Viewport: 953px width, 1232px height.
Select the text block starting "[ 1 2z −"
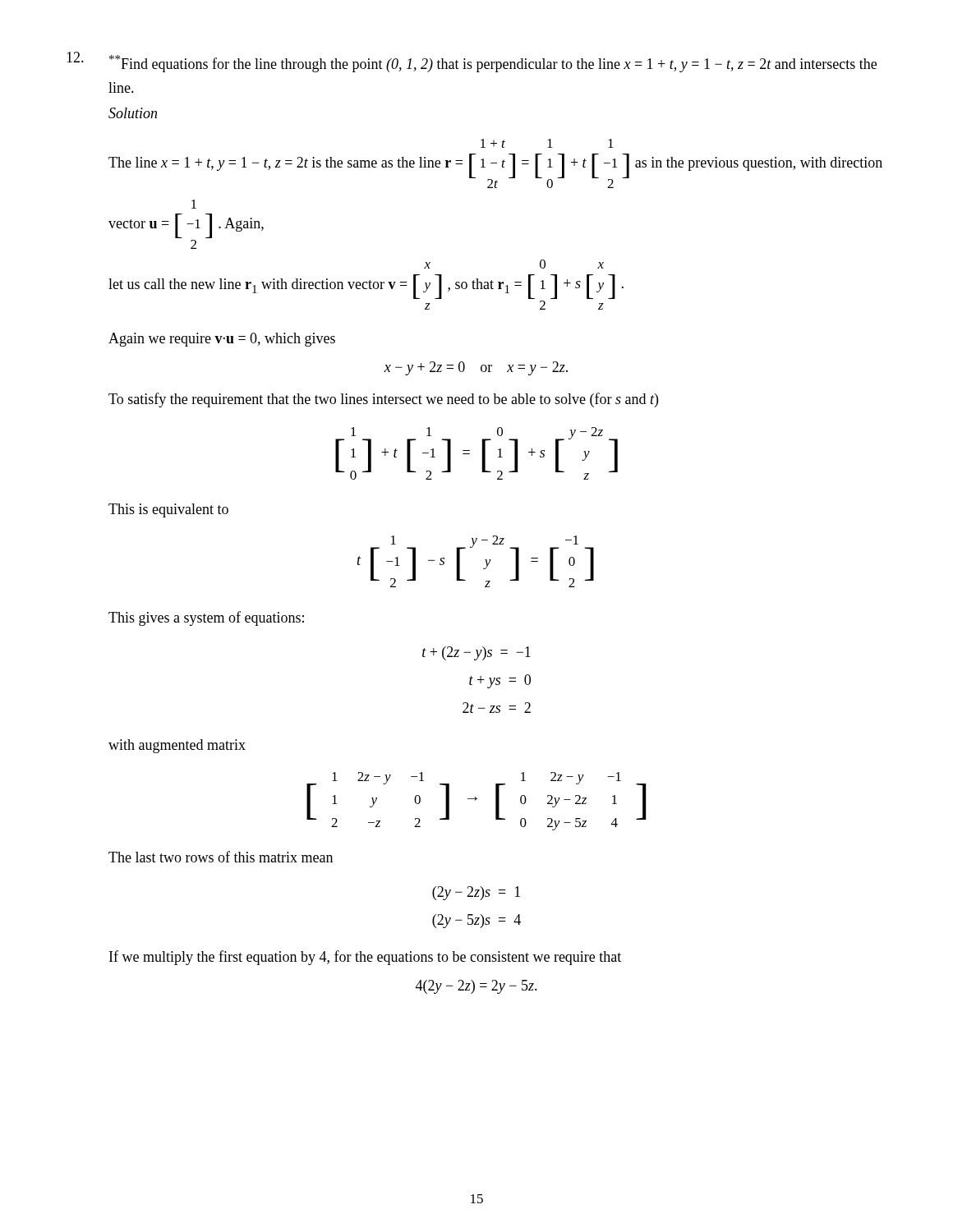[476, 800]
